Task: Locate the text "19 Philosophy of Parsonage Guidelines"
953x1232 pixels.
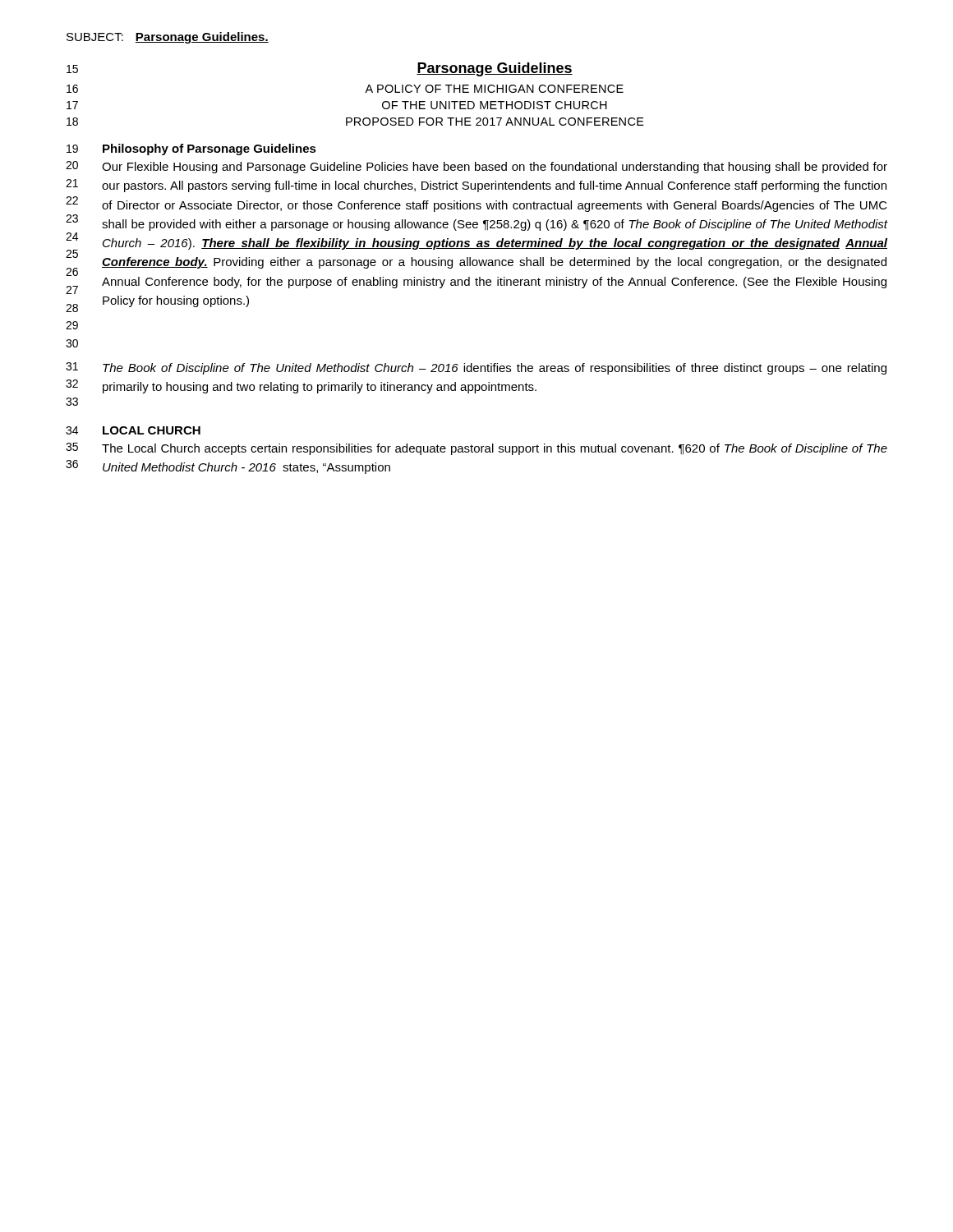Action: [x=191, y=149]
